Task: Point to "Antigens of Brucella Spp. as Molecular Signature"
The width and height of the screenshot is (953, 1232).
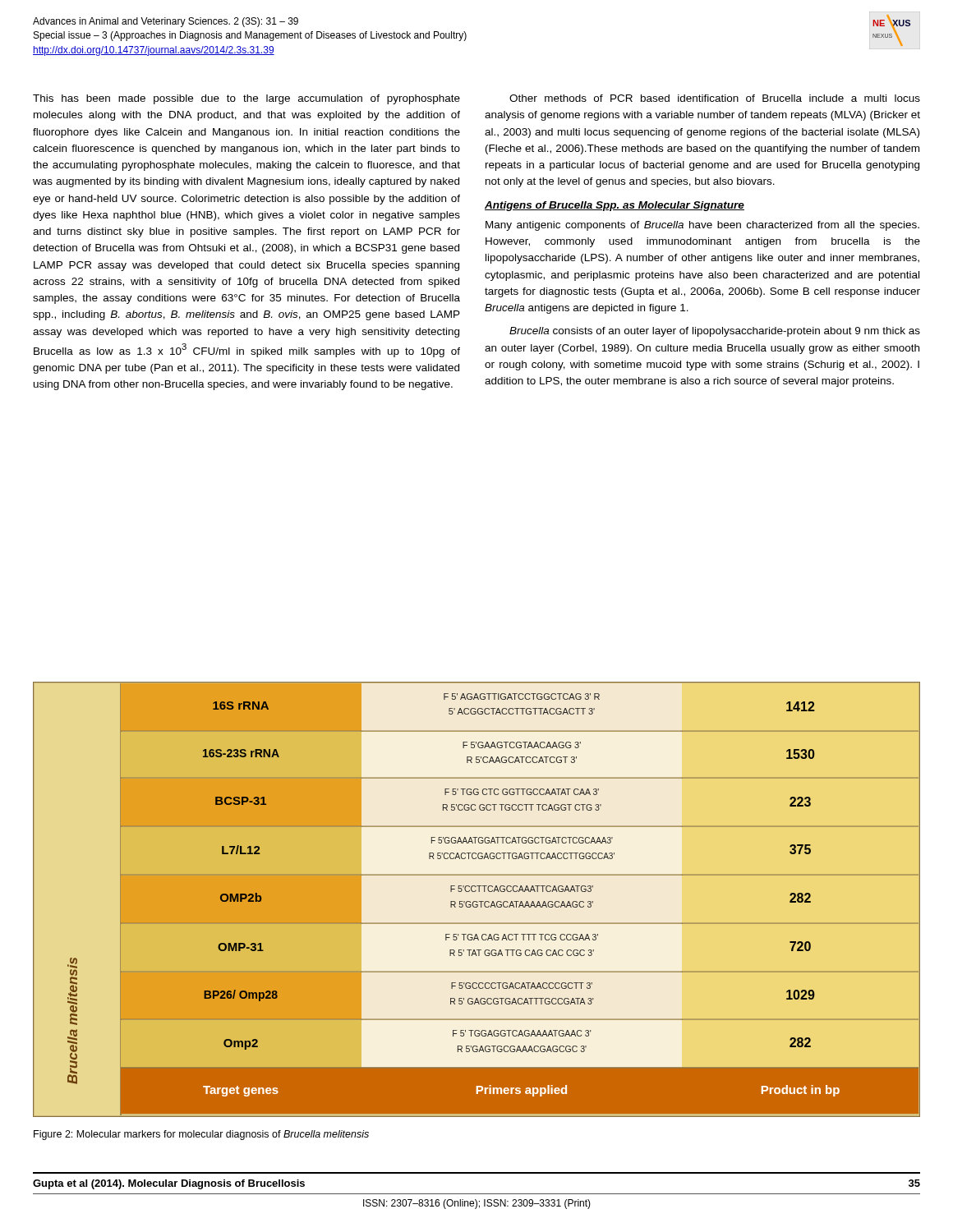Action: 702,205
